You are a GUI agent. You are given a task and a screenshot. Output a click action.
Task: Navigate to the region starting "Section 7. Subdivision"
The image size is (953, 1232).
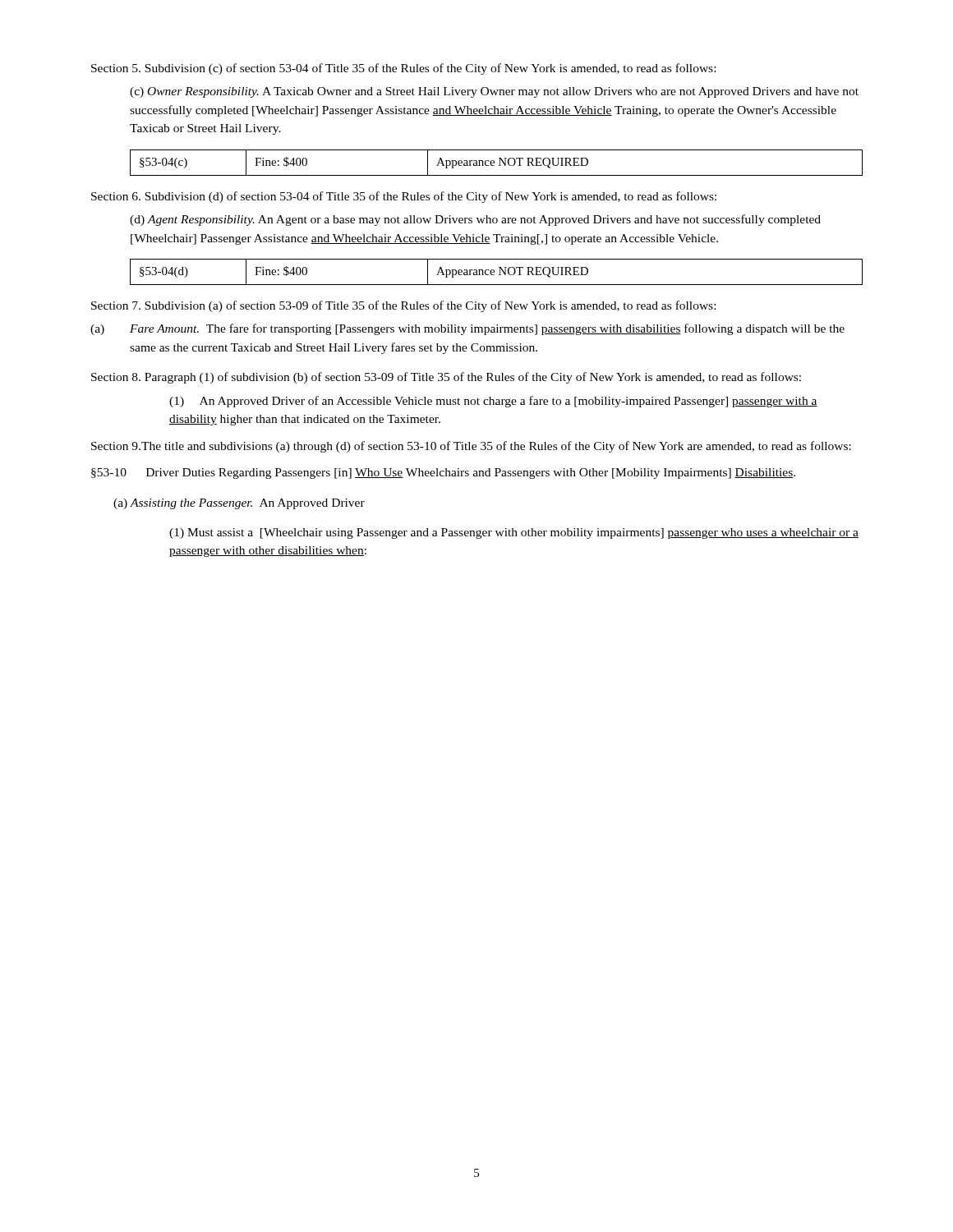tap(404, 305)
